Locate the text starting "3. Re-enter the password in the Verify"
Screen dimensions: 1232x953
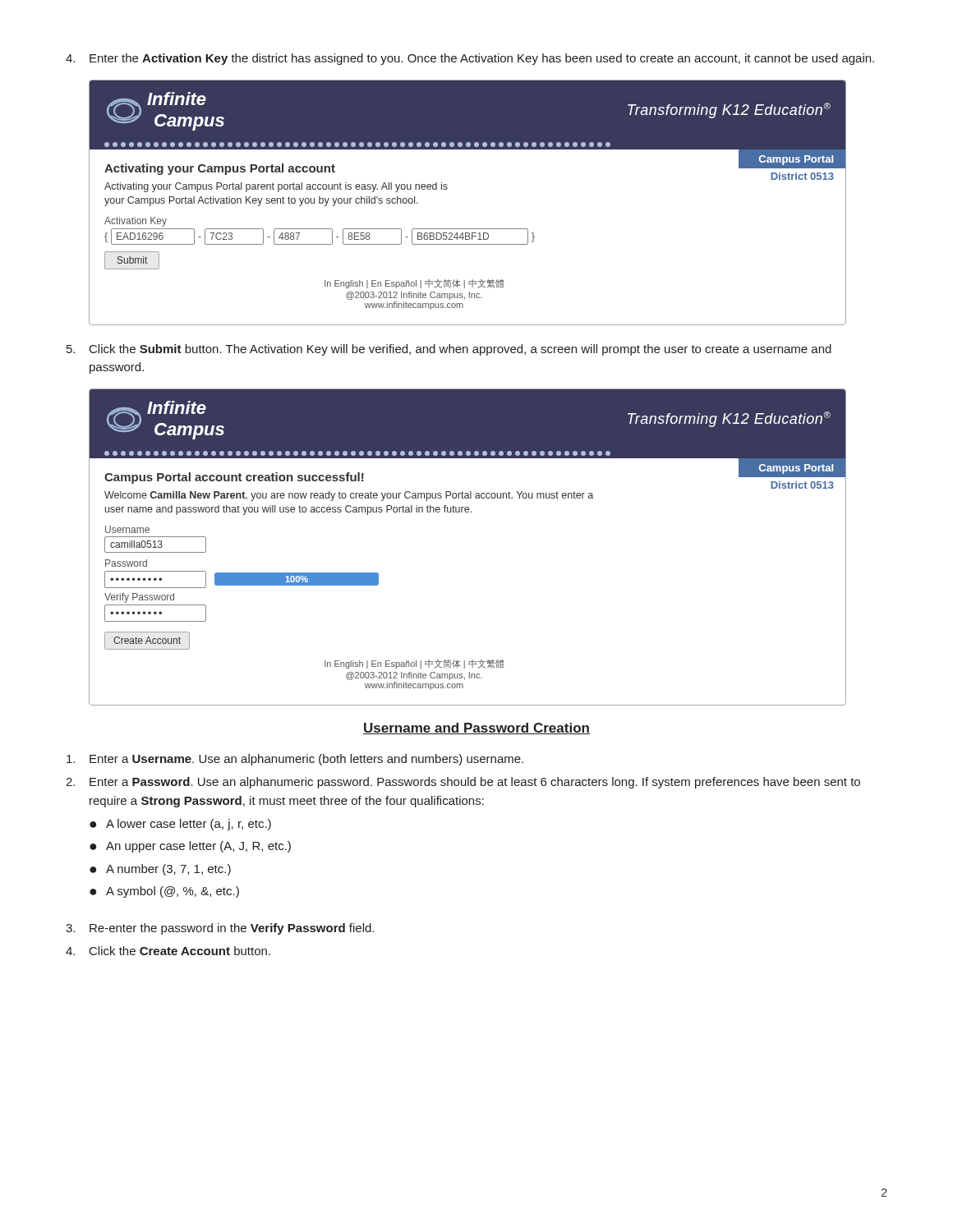[220, 928]
